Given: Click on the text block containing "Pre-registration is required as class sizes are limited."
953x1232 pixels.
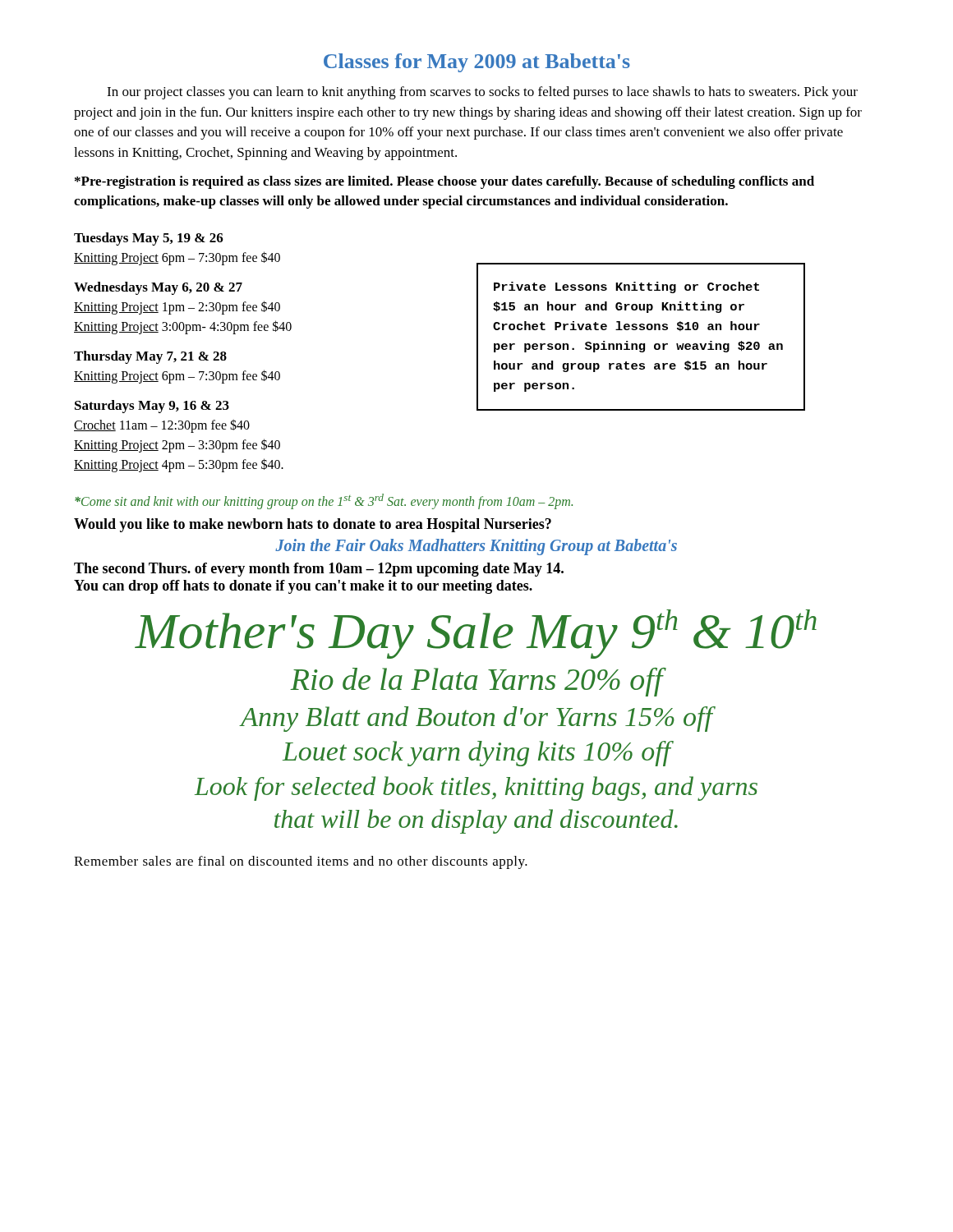Looking at the screenshot, I should 444,191.
